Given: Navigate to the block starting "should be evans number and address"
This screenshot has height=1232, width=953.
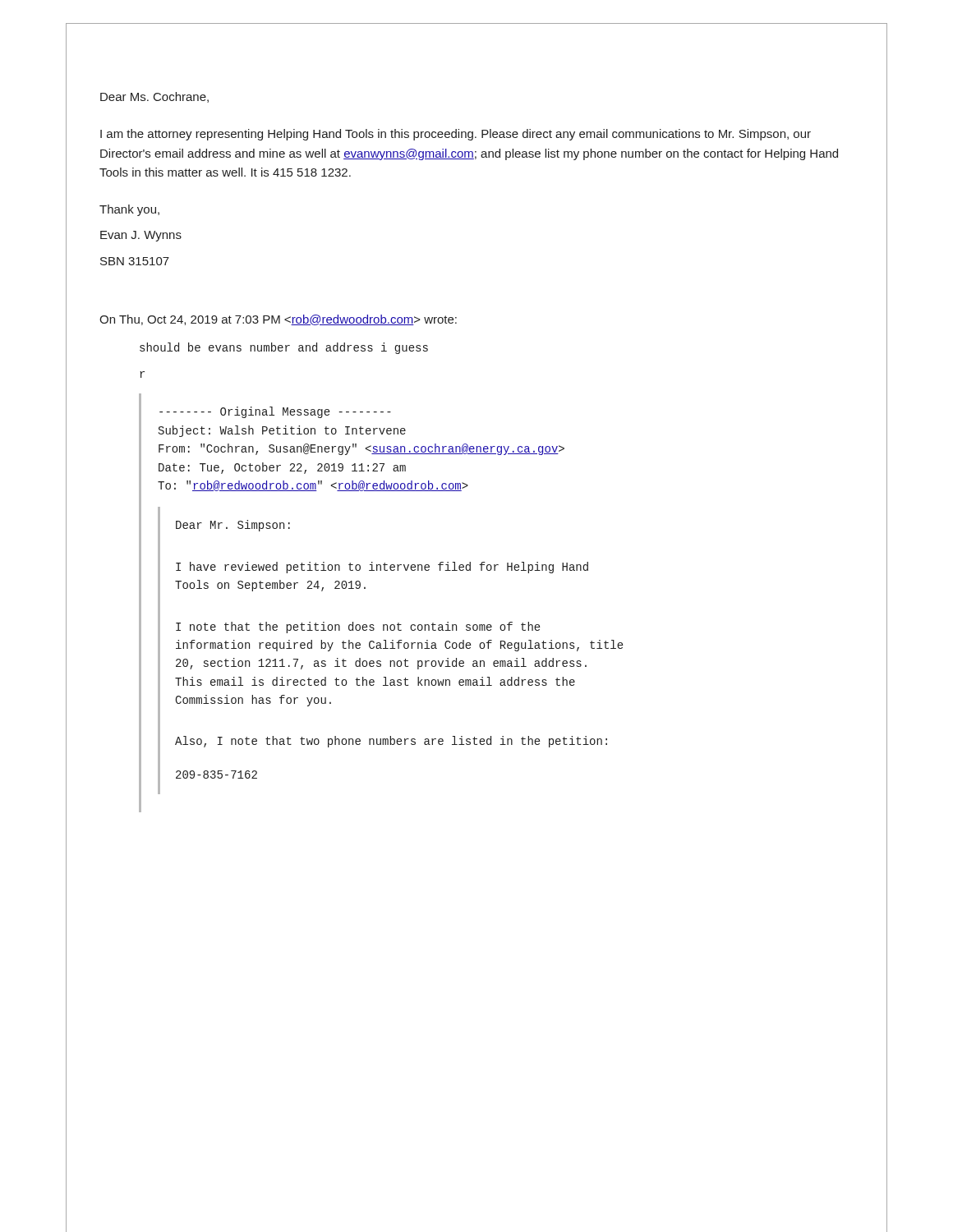Looking at the screenshot, I should coord(284,348).
